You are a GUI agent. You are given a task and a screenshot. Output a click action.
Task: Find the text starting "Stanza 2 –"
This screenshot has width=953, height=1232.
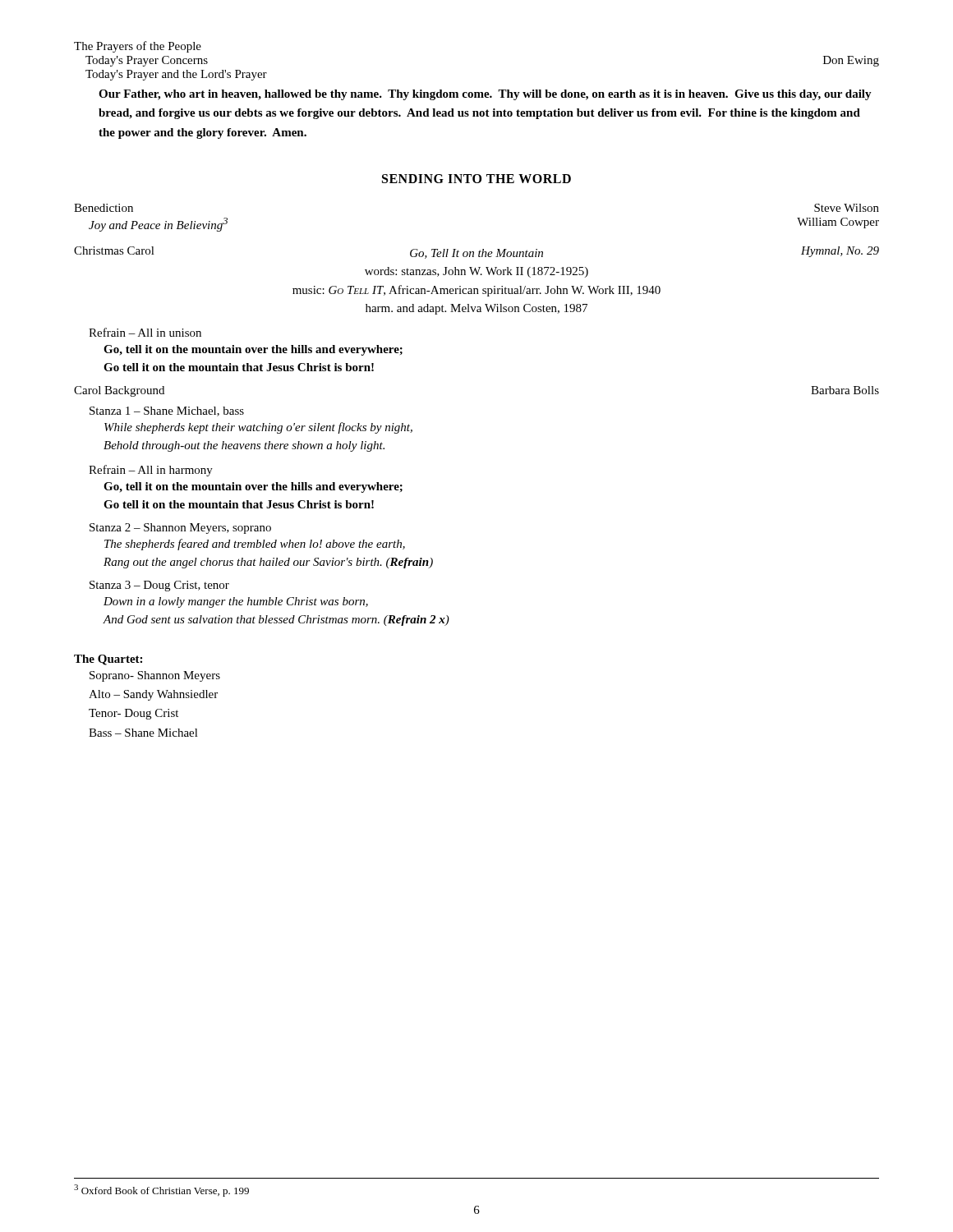[180, 529]
